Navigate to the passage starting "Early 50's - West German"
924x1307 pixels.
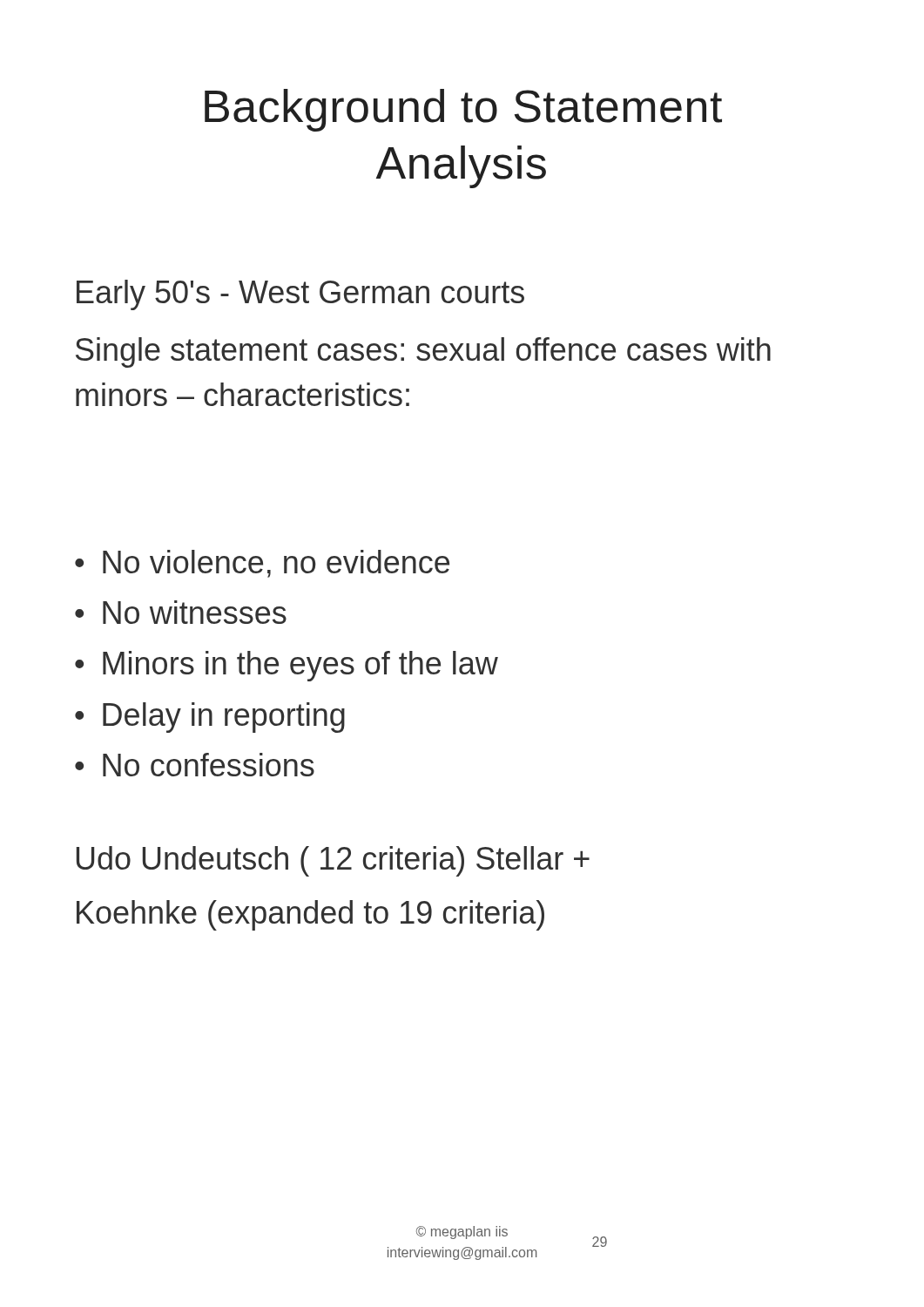pyautogui.click(x=300, y=292)
